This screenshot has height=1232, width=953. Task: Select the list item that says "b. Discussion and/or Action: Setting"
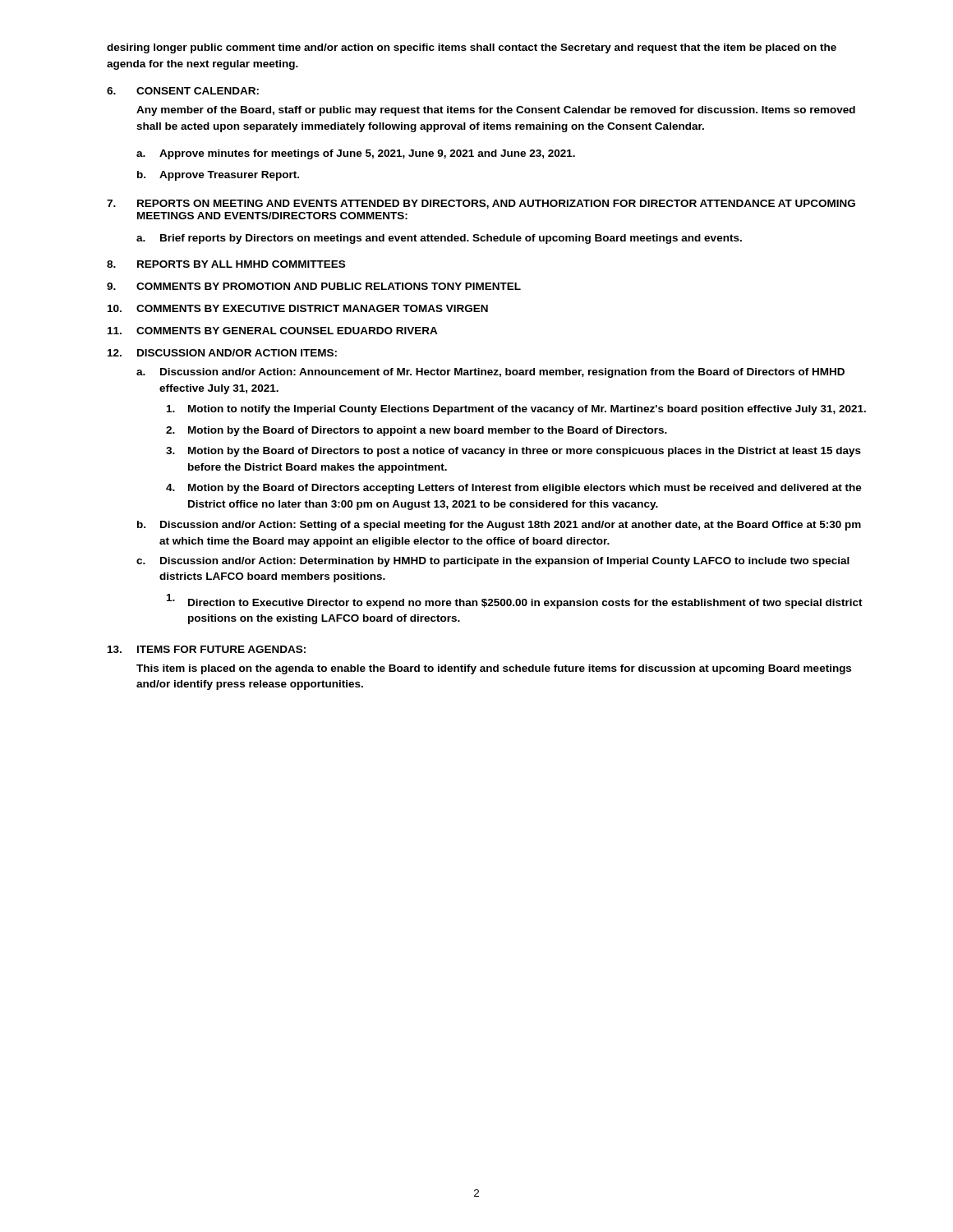pos(504,533)
